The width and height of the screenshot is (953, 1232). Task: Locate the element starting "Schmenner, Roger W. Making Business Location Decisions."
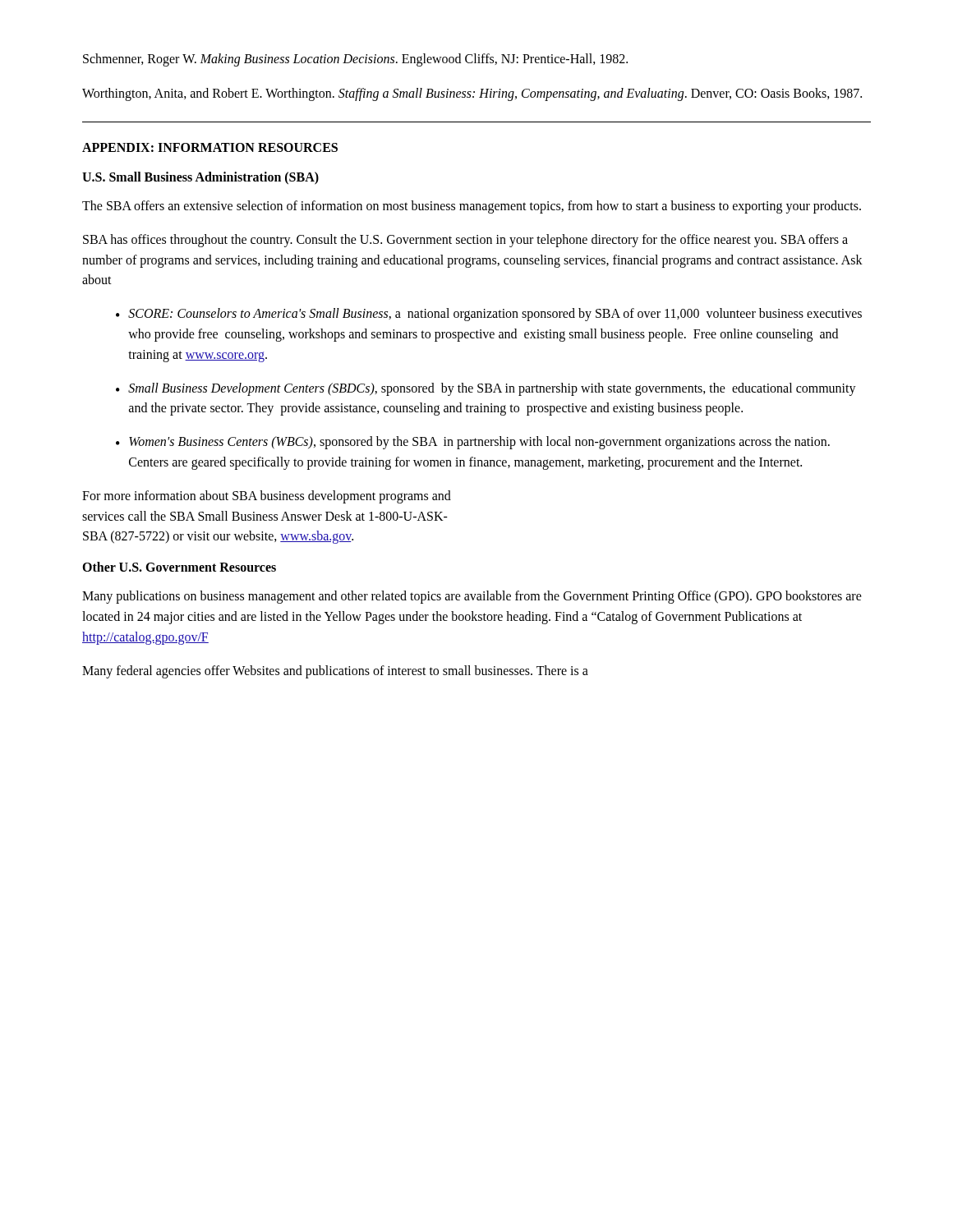point(355,59)
